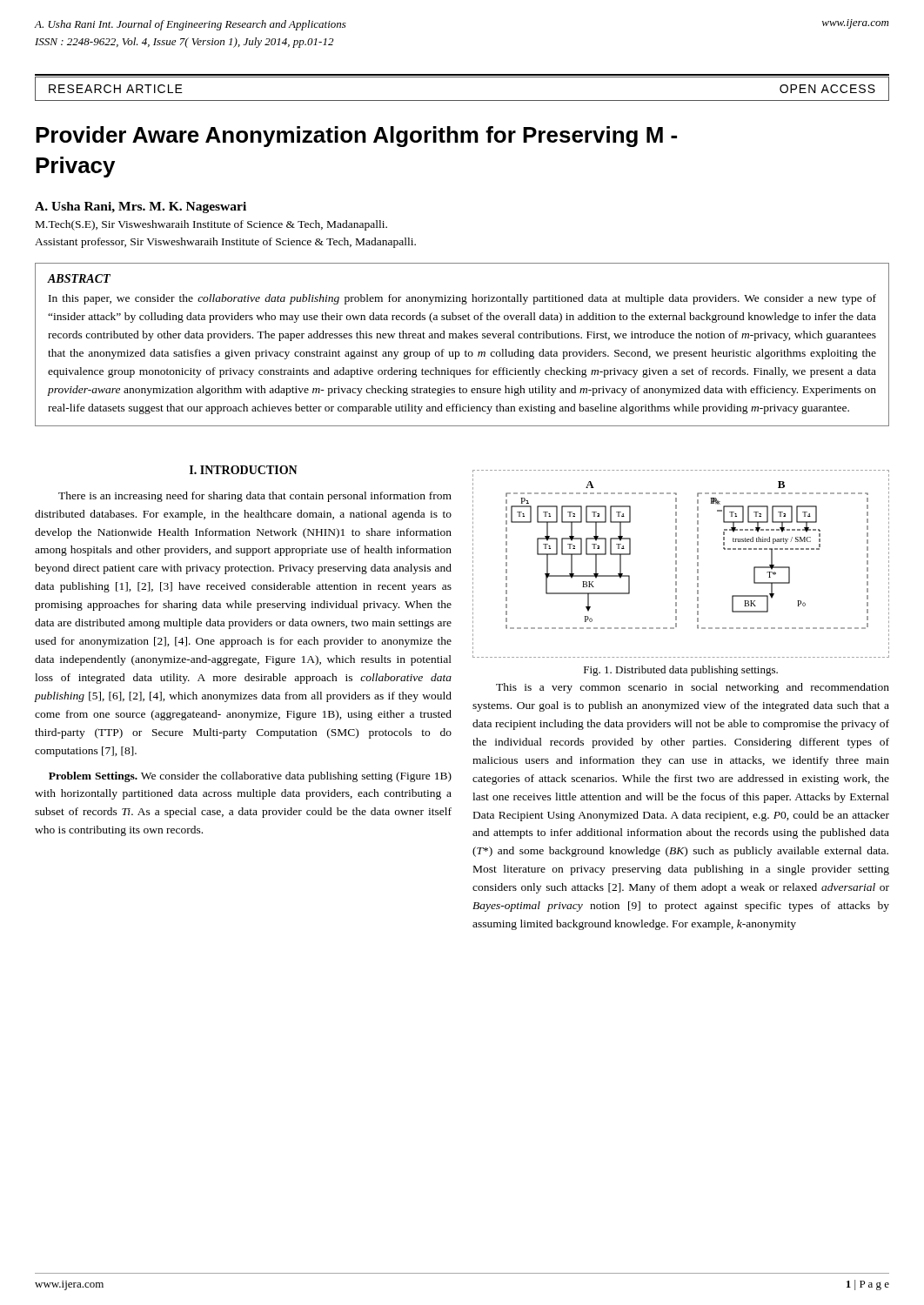The height and width of the screenshot is (1305, 924).
Task: Find the title on this page that starts "Provider Aware Anonymization Algorithm"
Action: (356, 150)
